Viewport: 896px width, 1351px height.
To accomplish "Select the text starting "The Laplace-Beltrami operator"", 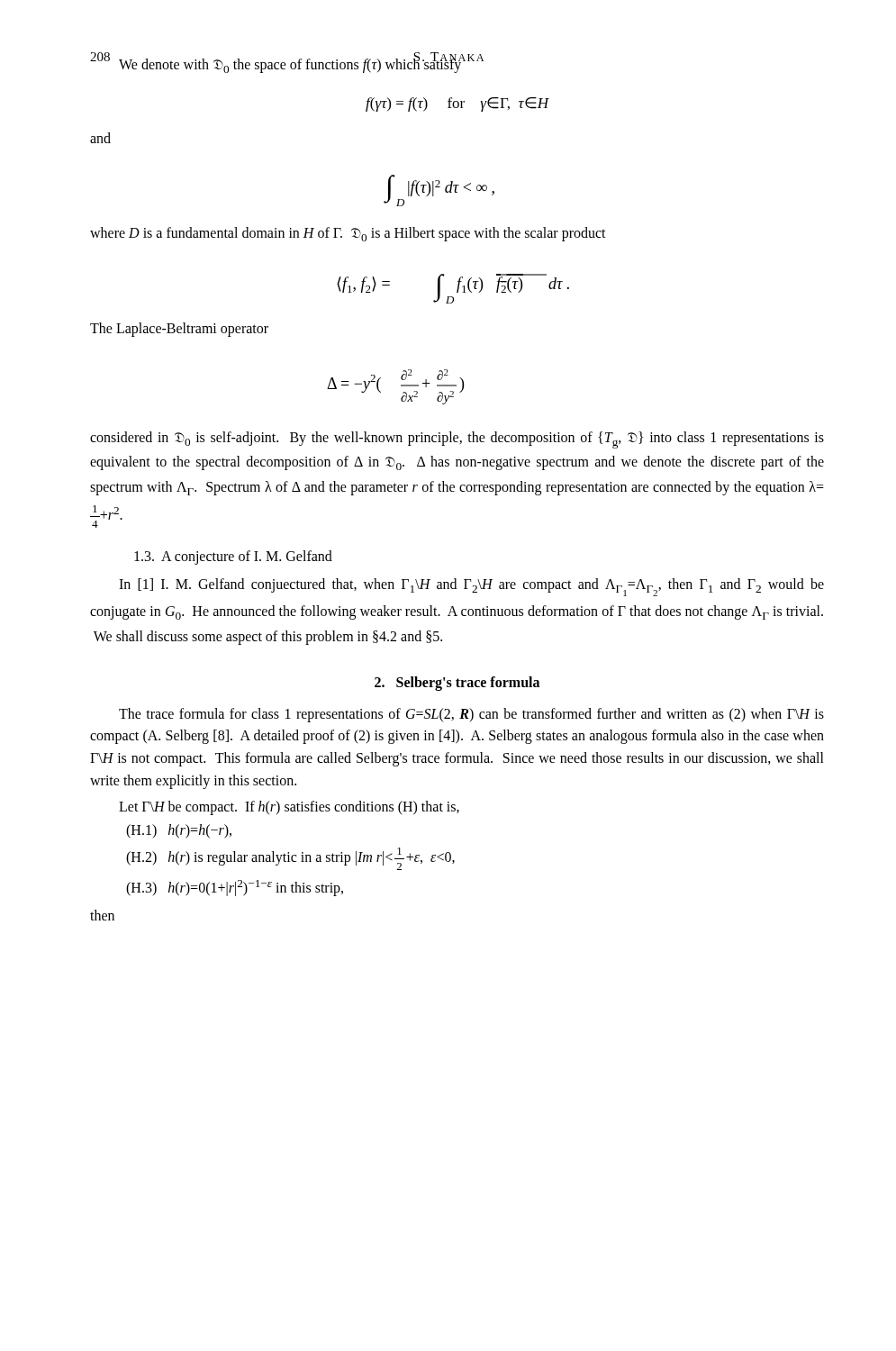I will click(x=179, y=330).
